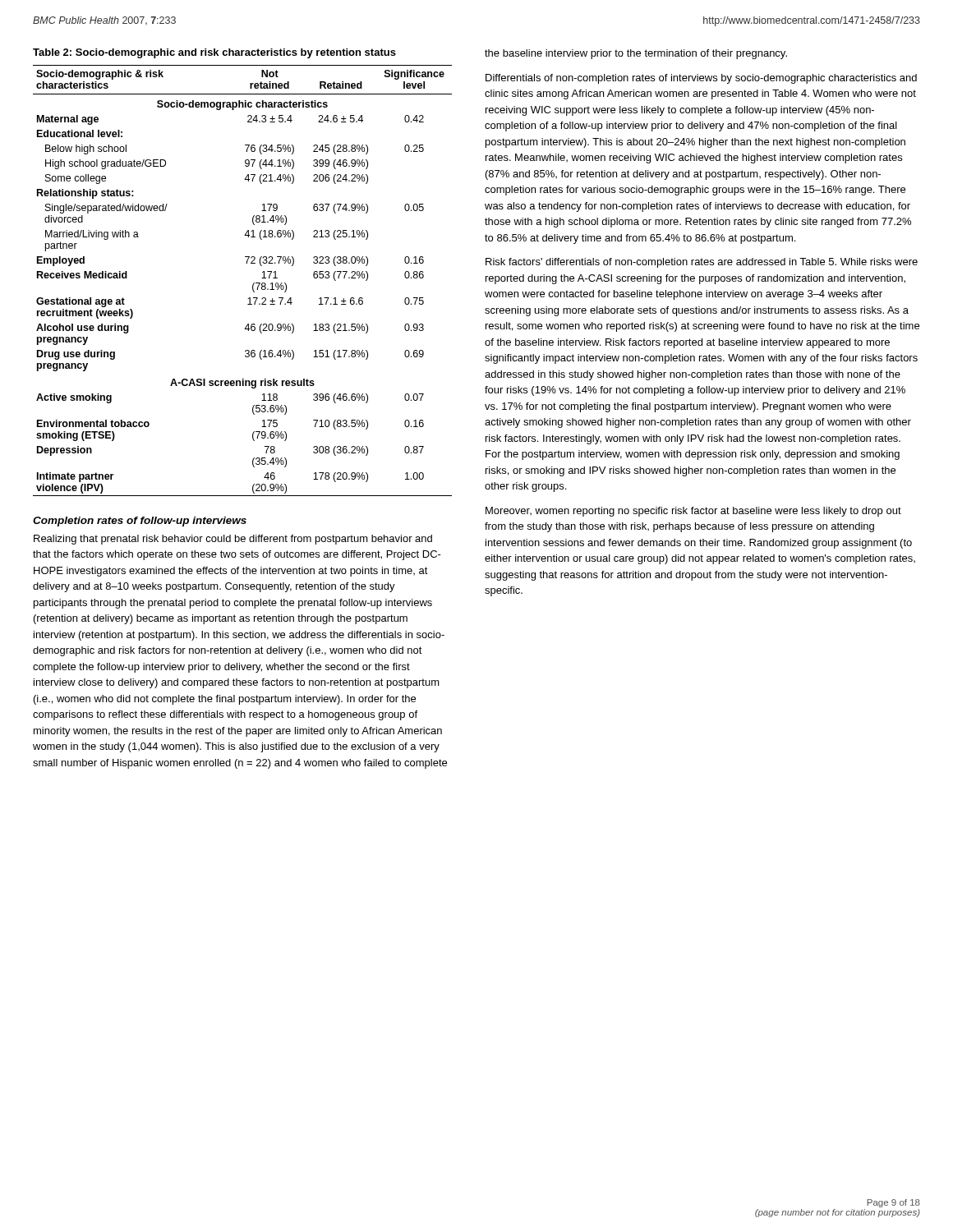This screenshot has height=1232, width=953.
Task: Find the caption containing "Table 2: Socio-demographic and risk characteristics by"
Action: pos(214,52)
